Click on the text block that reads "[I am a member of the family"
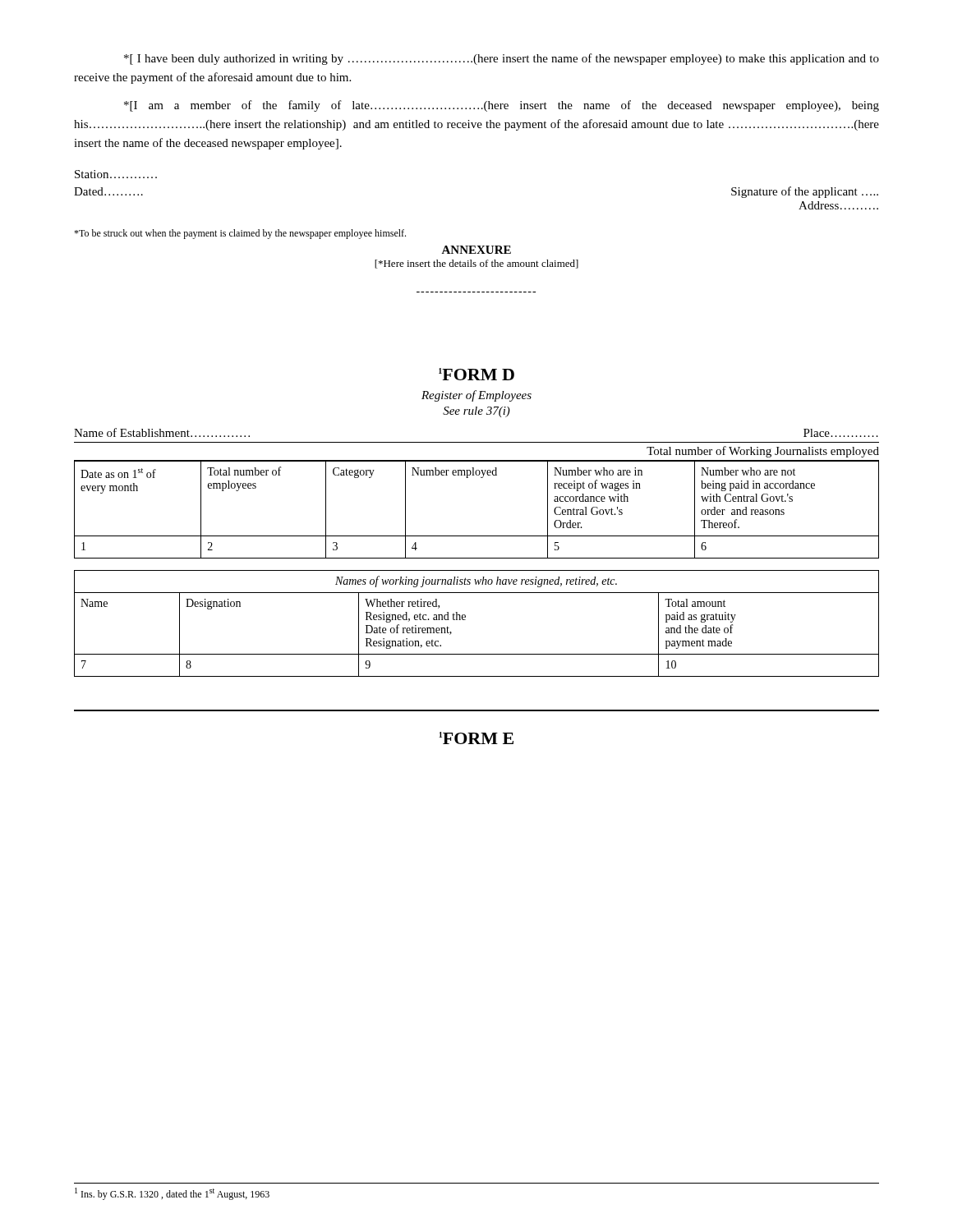Viewport: 953px width, 1232px height. click(476, 124)
